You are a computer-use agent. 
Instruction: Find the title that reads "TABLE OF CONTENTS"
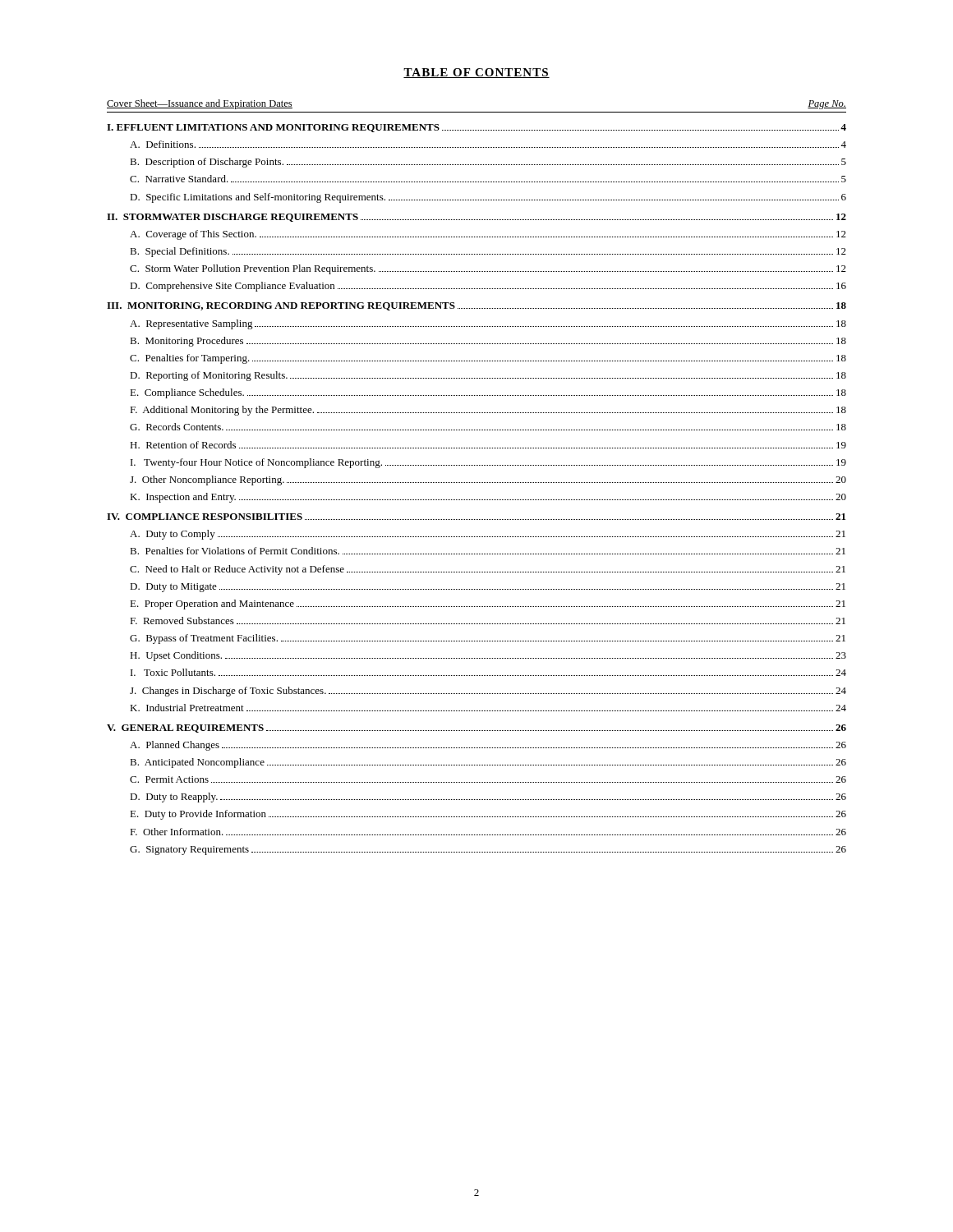(x=476, y=72)
